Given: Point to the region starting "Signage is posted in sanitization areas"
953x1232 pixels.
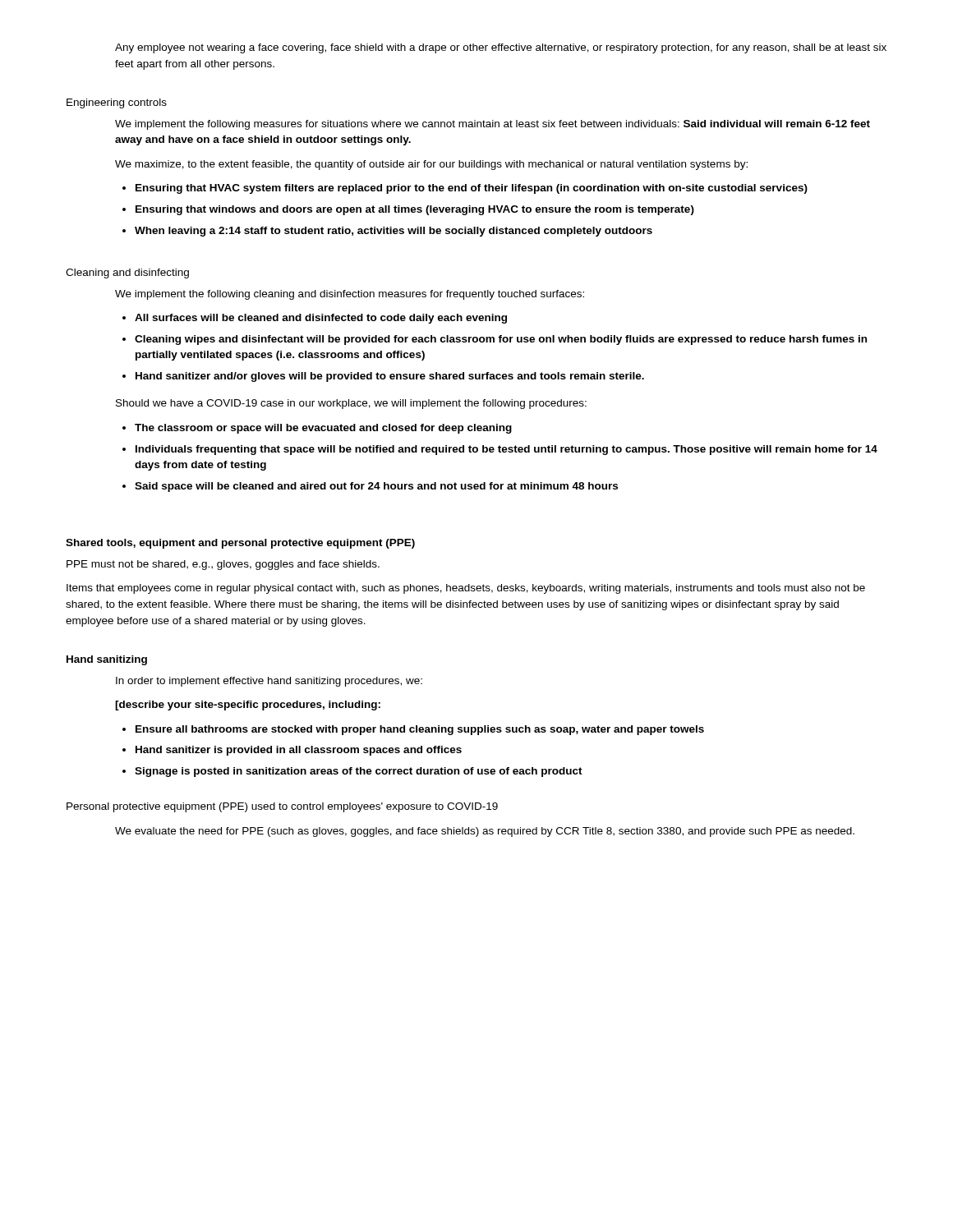Looking at the screenshot, I should (358, 771).
